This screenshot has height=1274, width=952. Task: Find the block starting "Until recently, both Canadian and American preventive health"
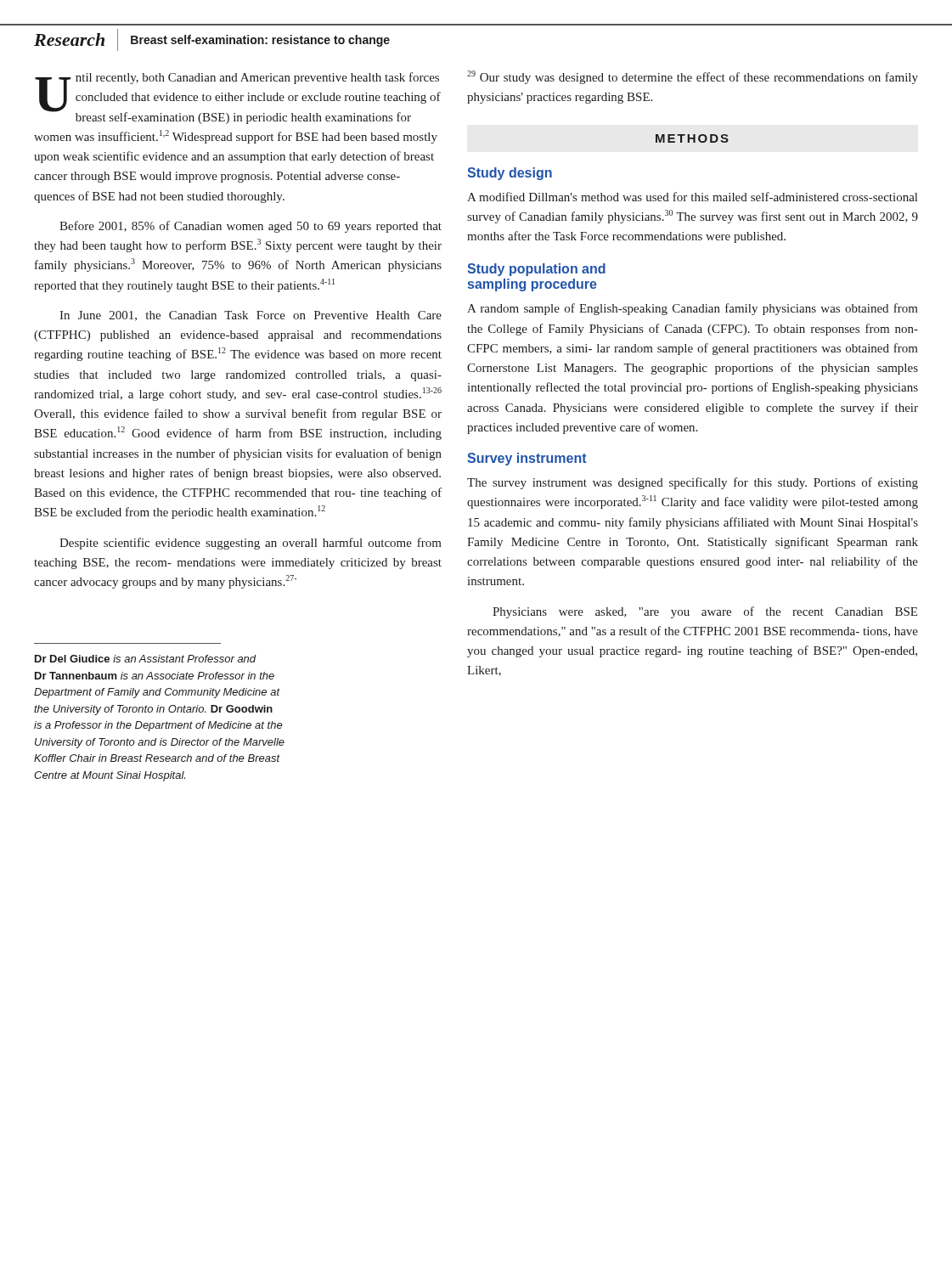[x=238, y=137]
